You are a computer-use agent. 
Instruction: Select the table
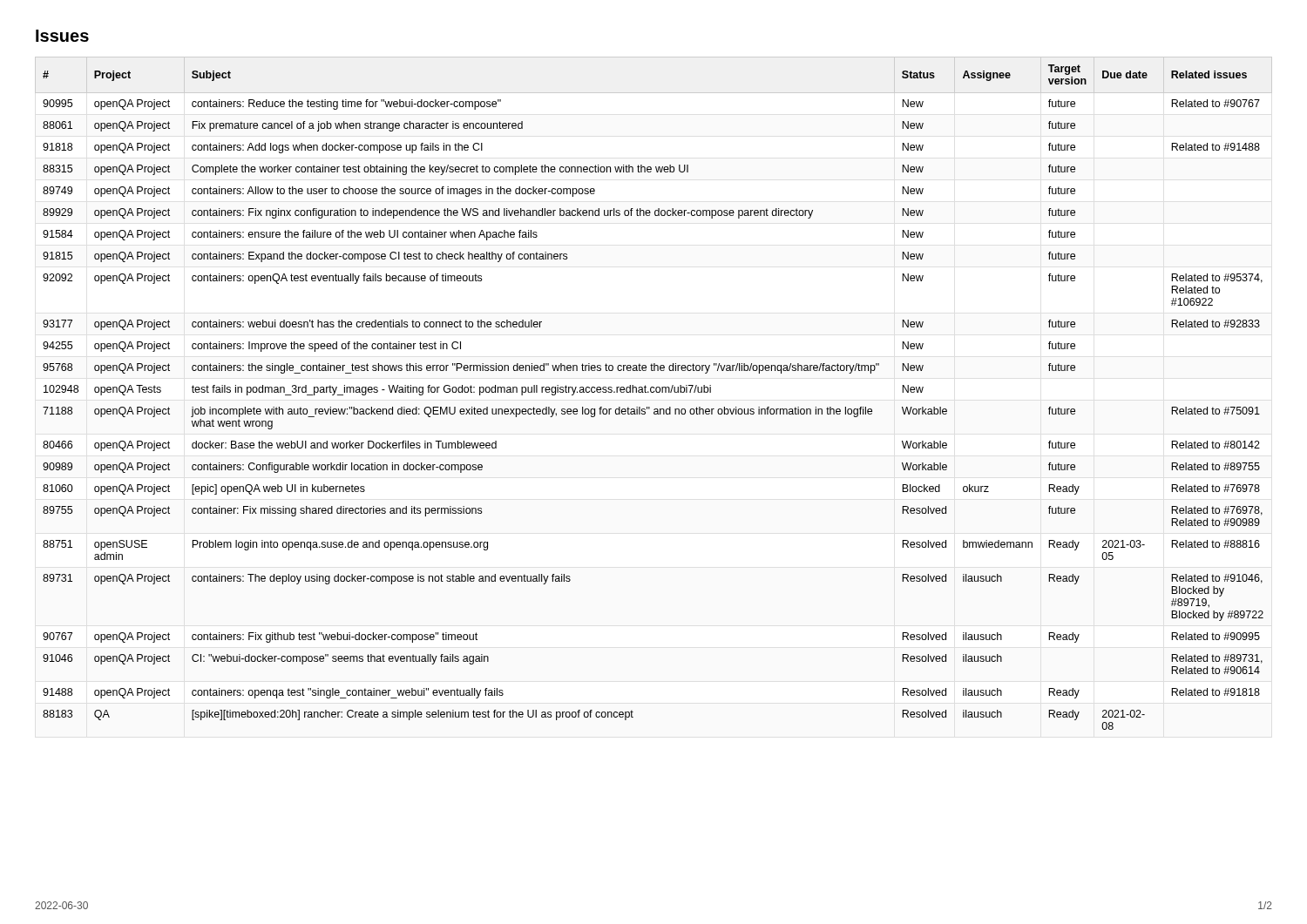point(654,397)
